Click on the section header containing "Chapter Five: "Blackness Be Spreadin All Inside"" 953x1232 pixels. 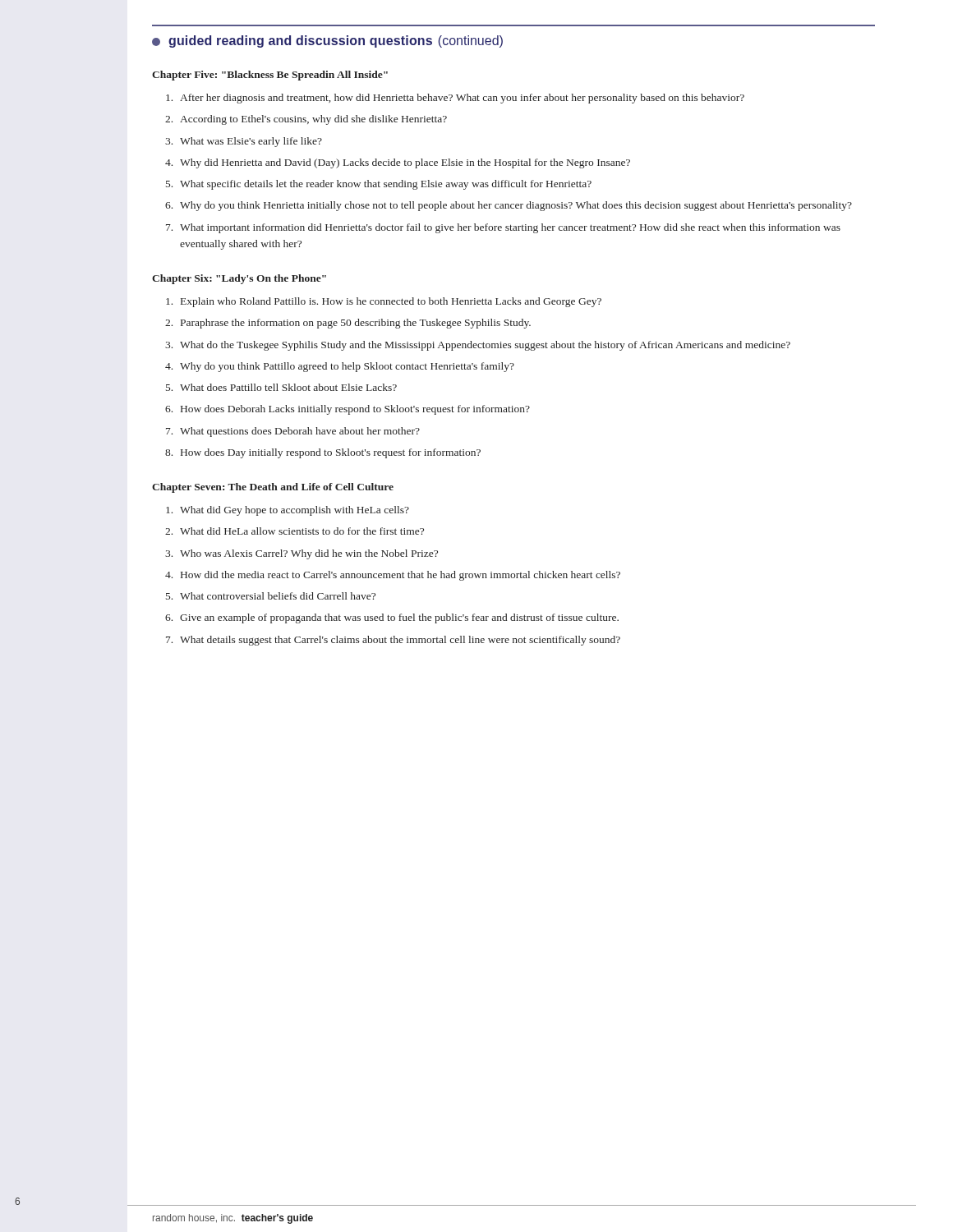coord(270,74)
